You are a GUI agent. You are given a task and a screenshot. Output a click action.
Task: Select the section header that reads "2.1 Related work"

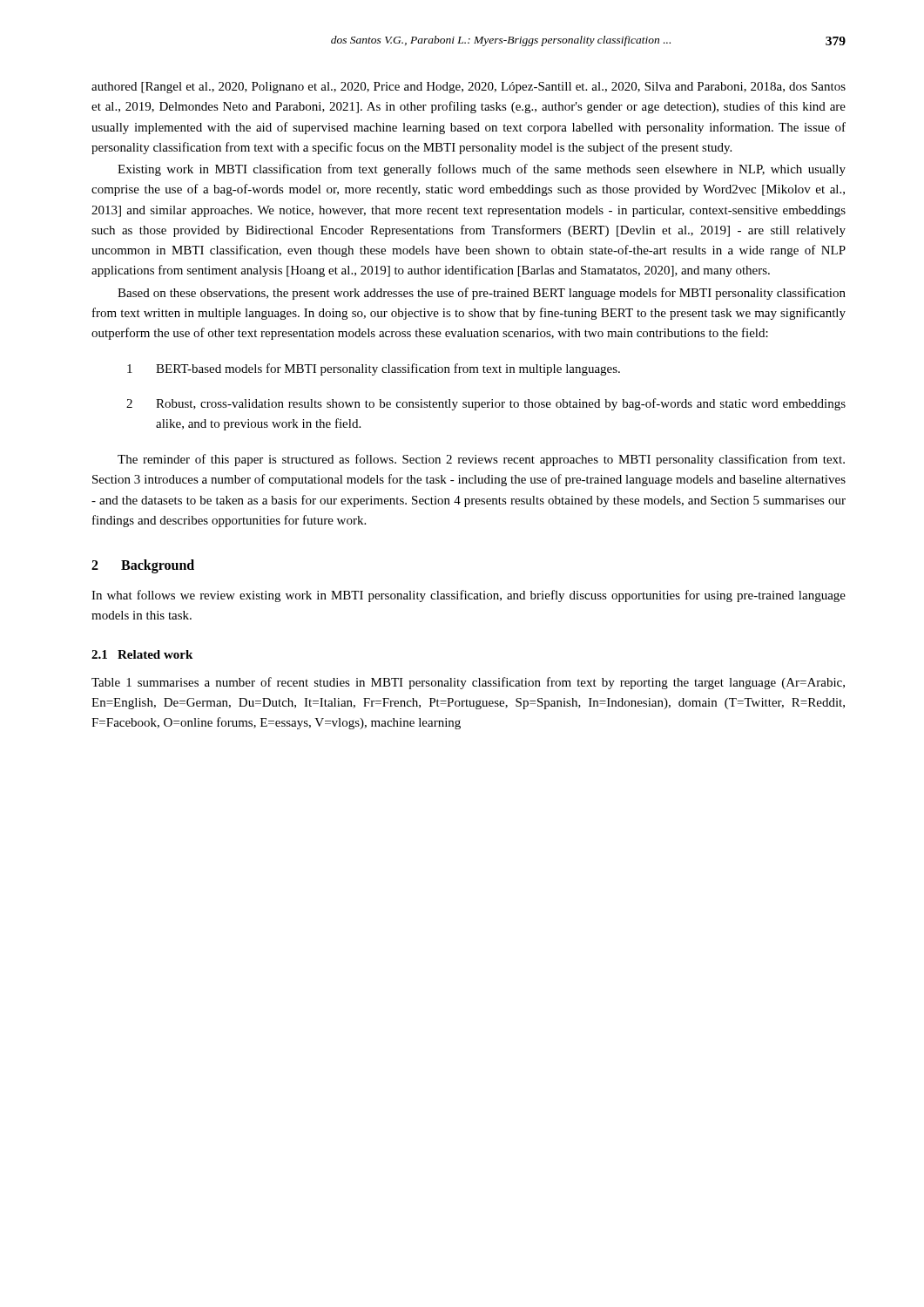(x=142, y=655)
